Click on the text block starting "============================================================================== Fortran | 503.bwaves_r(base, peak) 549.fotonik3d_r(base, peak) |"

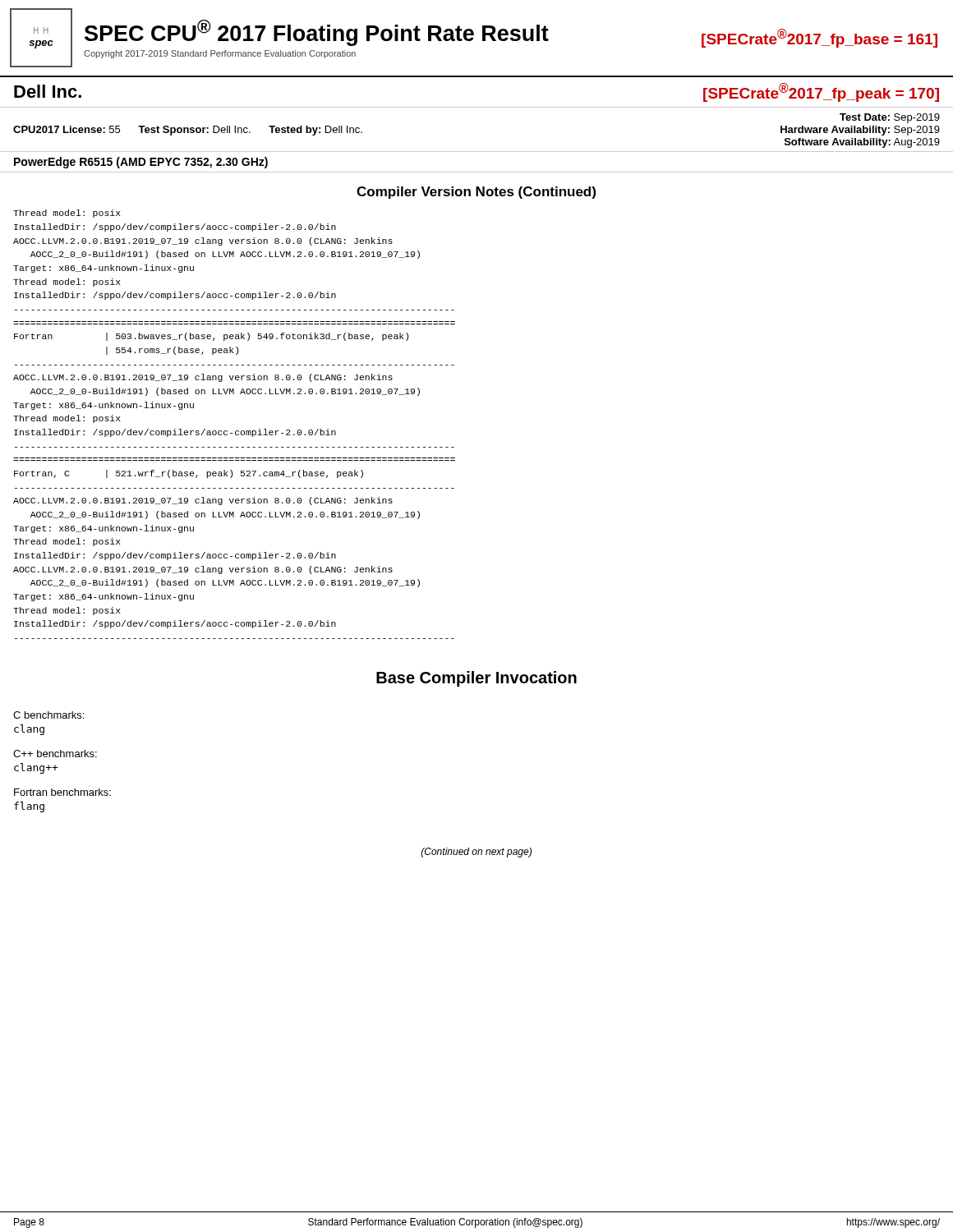click(x=211, y=337)
